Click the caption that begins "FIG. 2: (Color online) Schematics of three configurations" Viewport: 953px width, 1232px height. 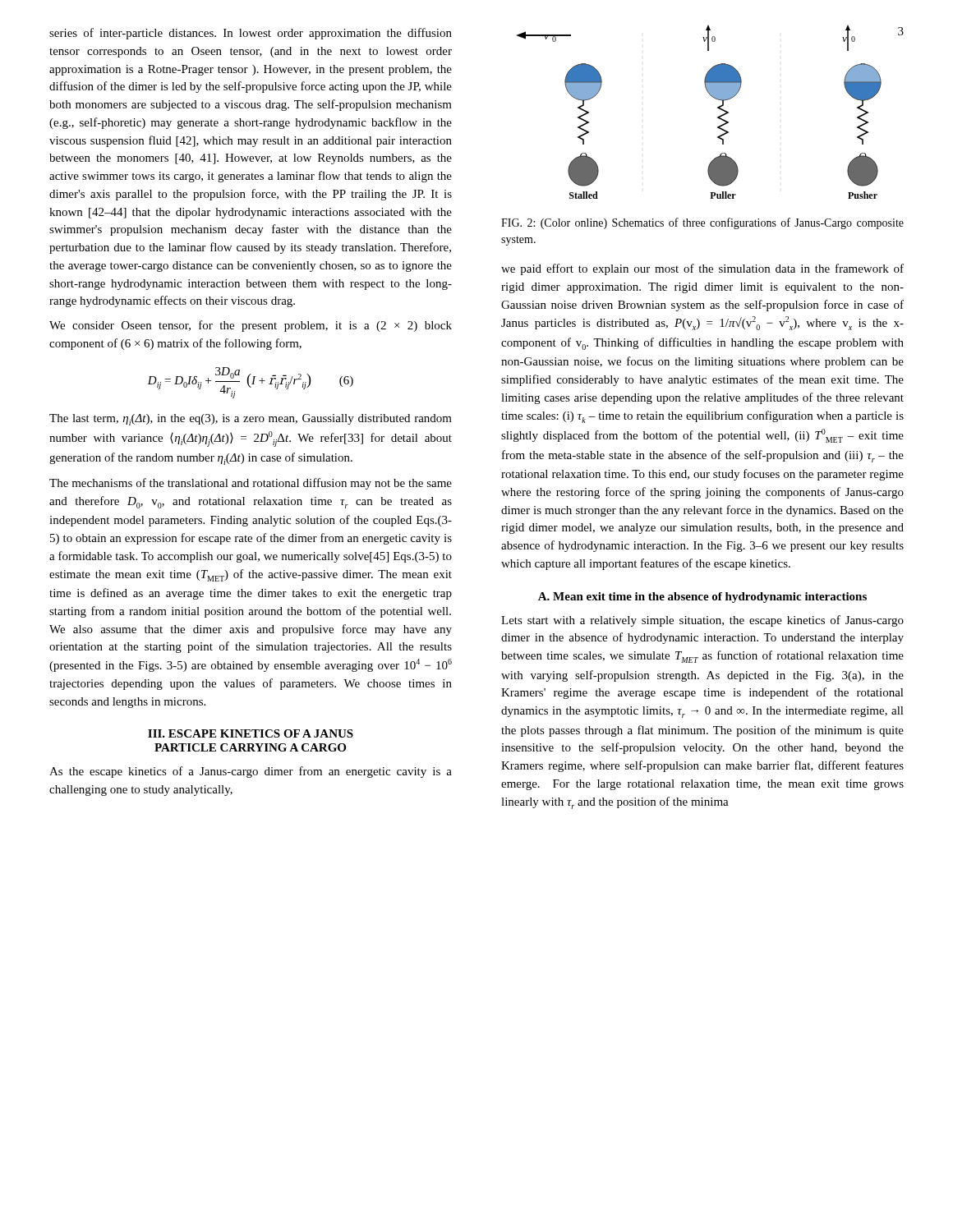pos(702,231)
